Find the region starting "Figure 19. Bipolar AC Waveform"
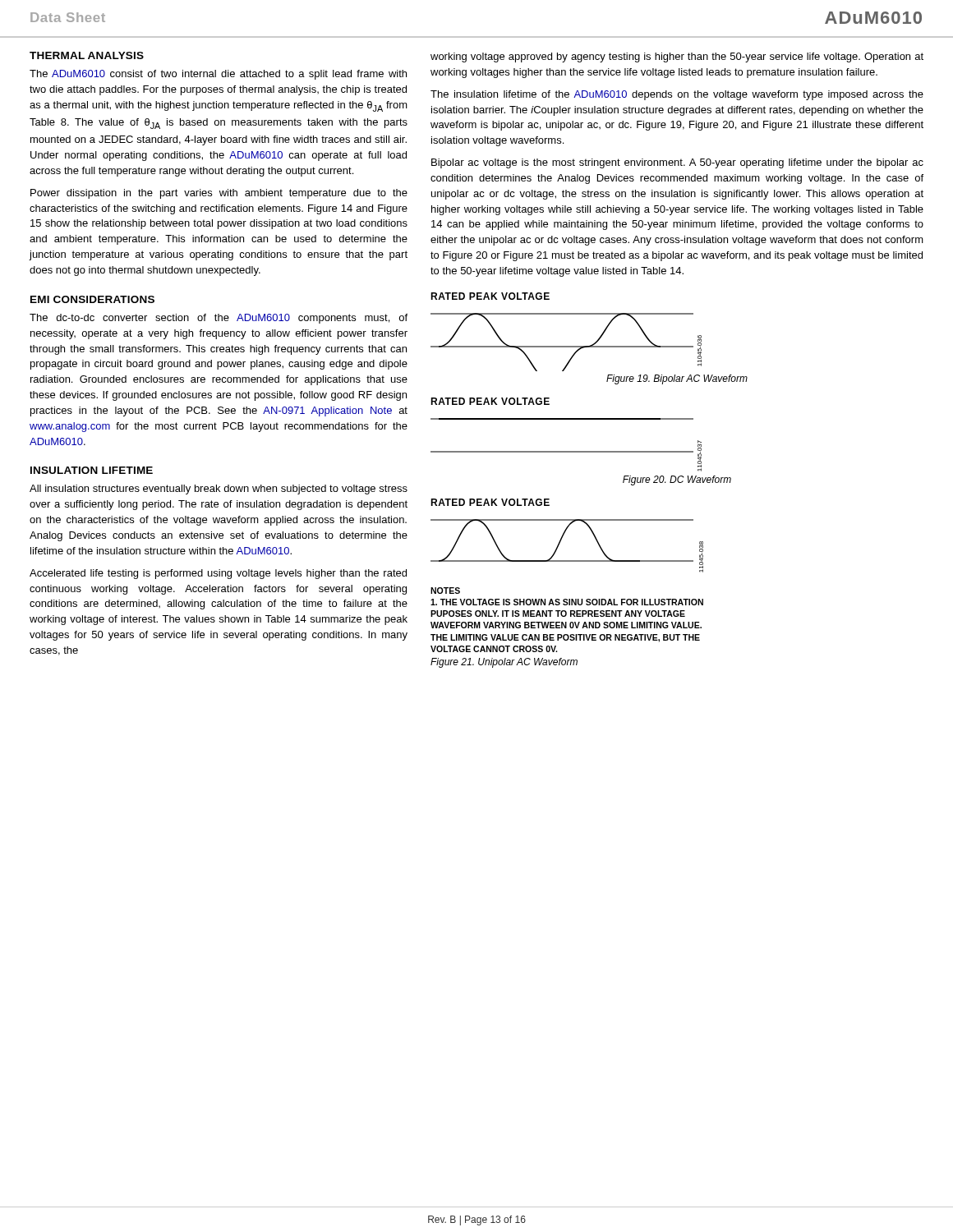 tap(677, 378)
